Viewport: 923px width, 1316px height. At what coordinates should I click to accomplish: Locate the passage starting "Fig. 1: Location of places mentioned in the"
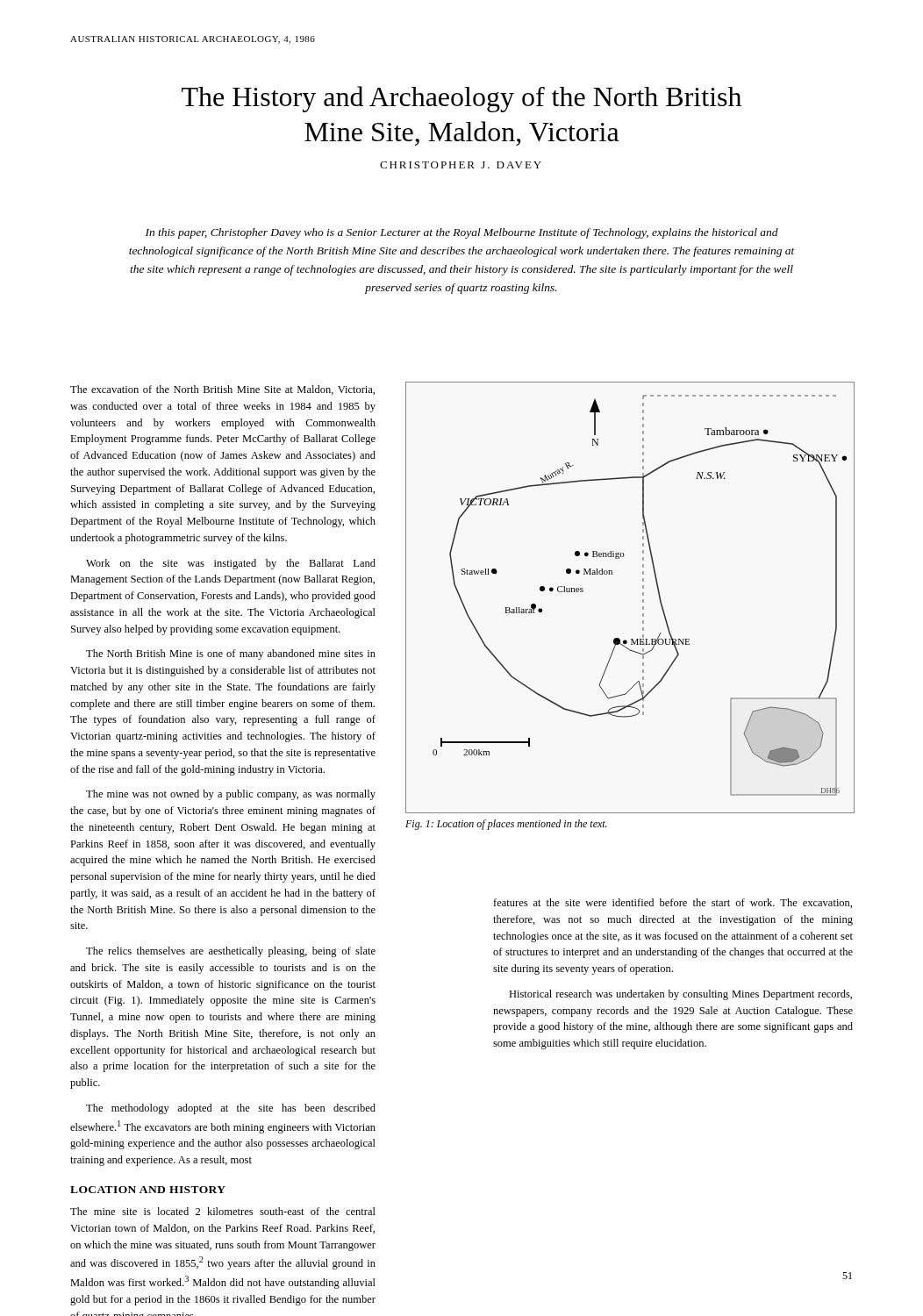pos(507,824)
